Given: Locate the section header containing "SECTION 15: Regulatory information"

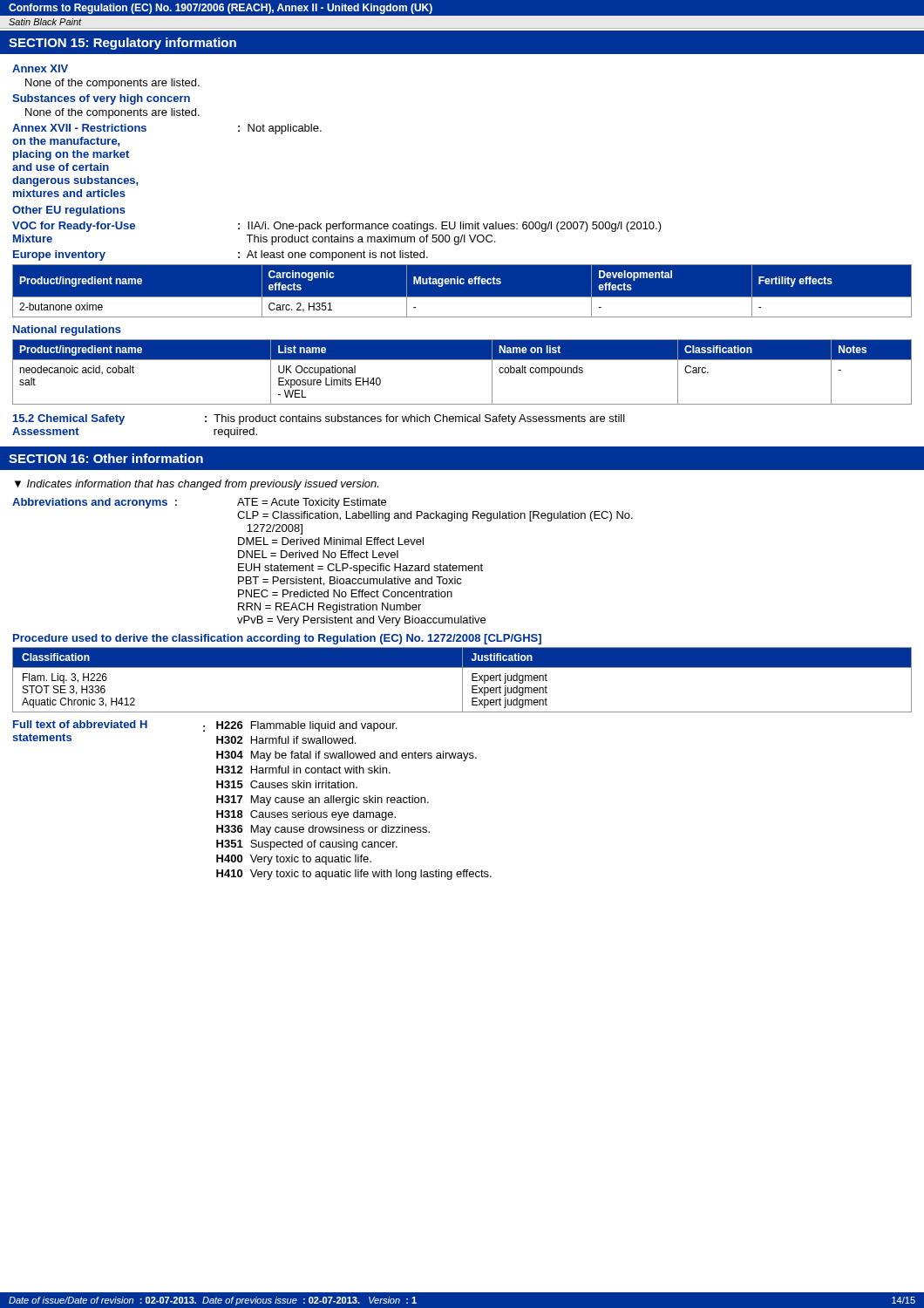Looking at the screenshot, I should point(123,42).
